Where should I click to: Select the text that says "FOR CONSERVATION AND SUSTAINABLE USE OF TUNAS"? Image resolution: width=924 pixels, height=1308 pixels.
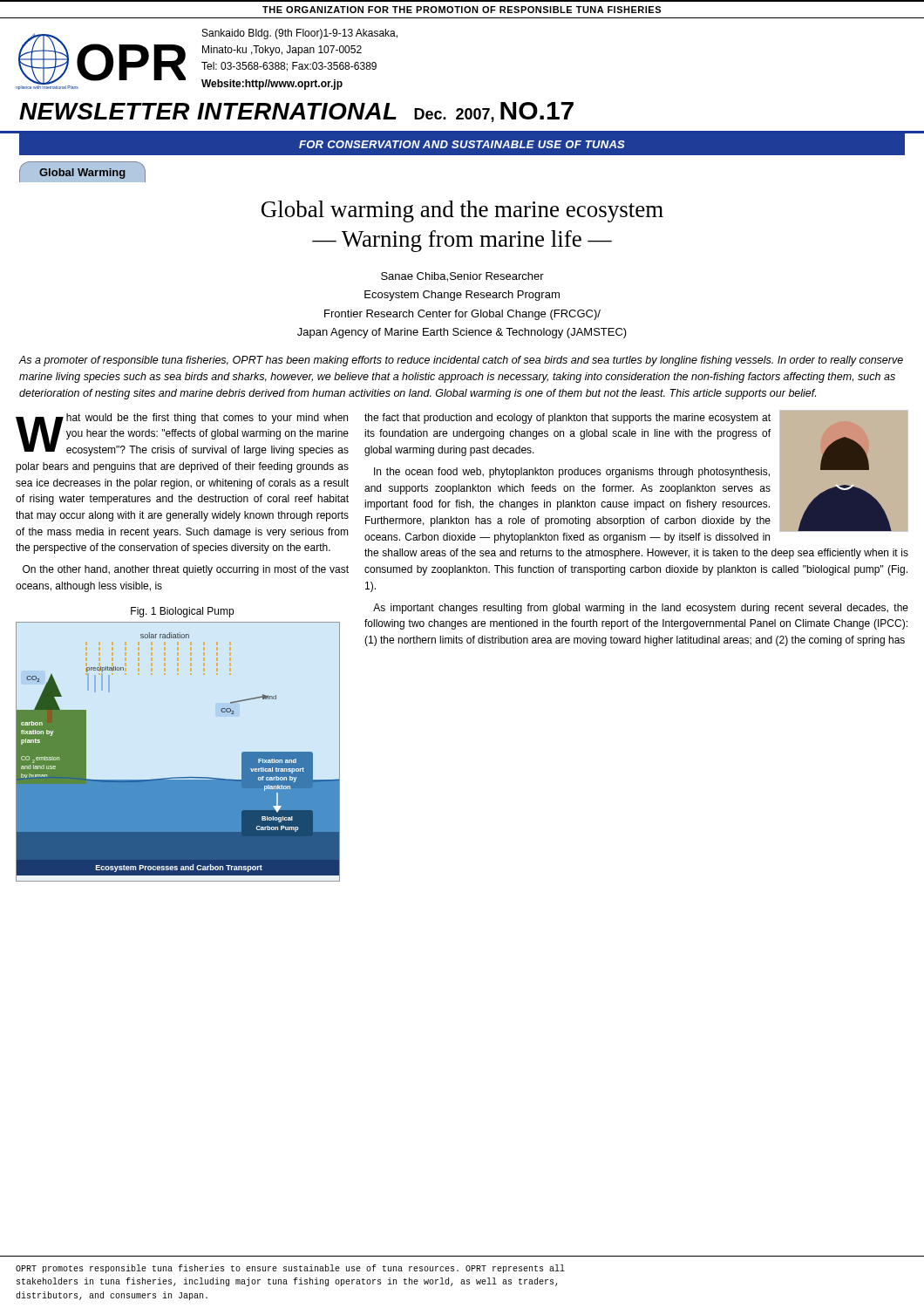[x=462, y=144]
